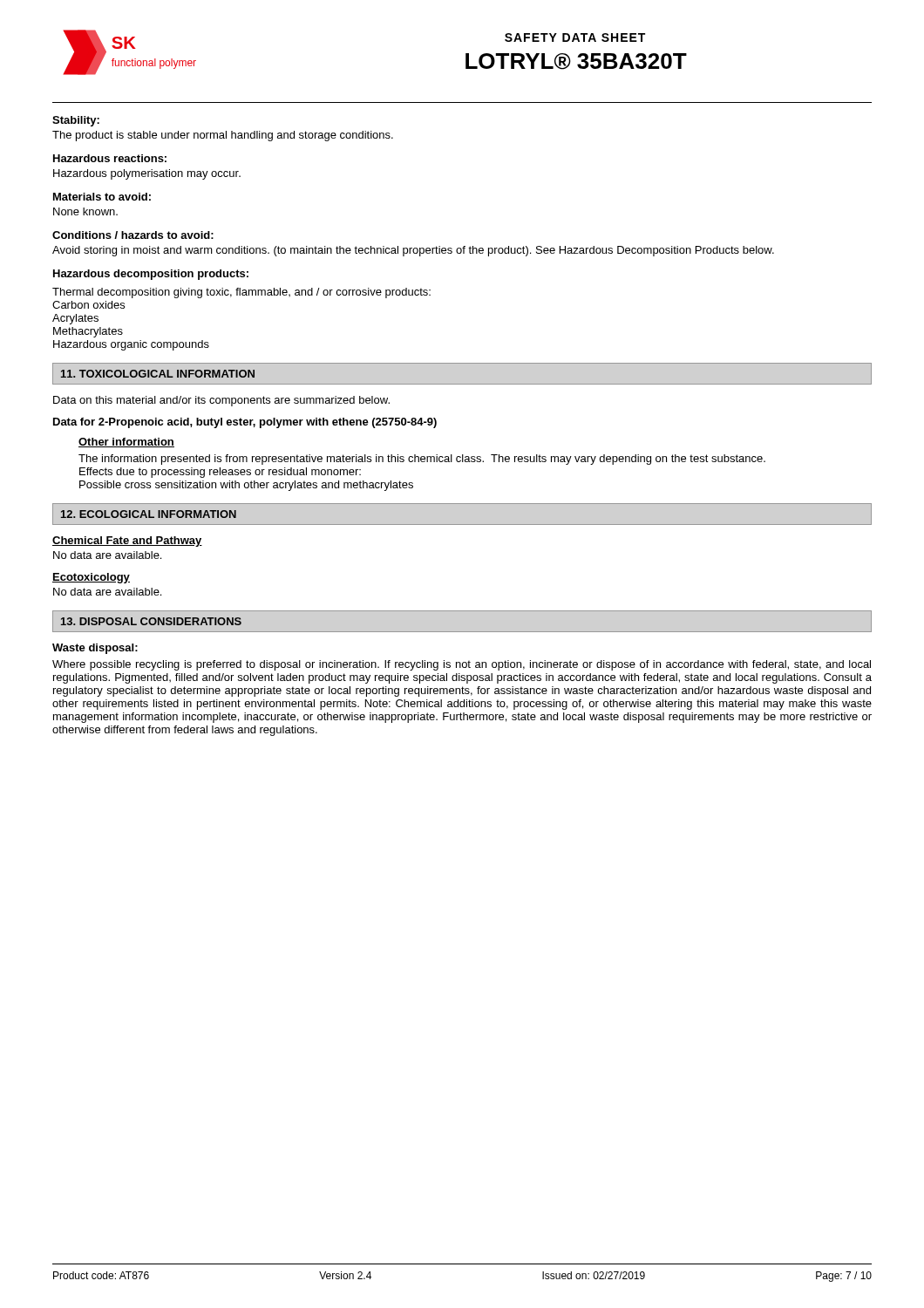
Task: Navigate to the element starting "Where possible recycling"
Action: pyautogui.click(x=462, y=697)
